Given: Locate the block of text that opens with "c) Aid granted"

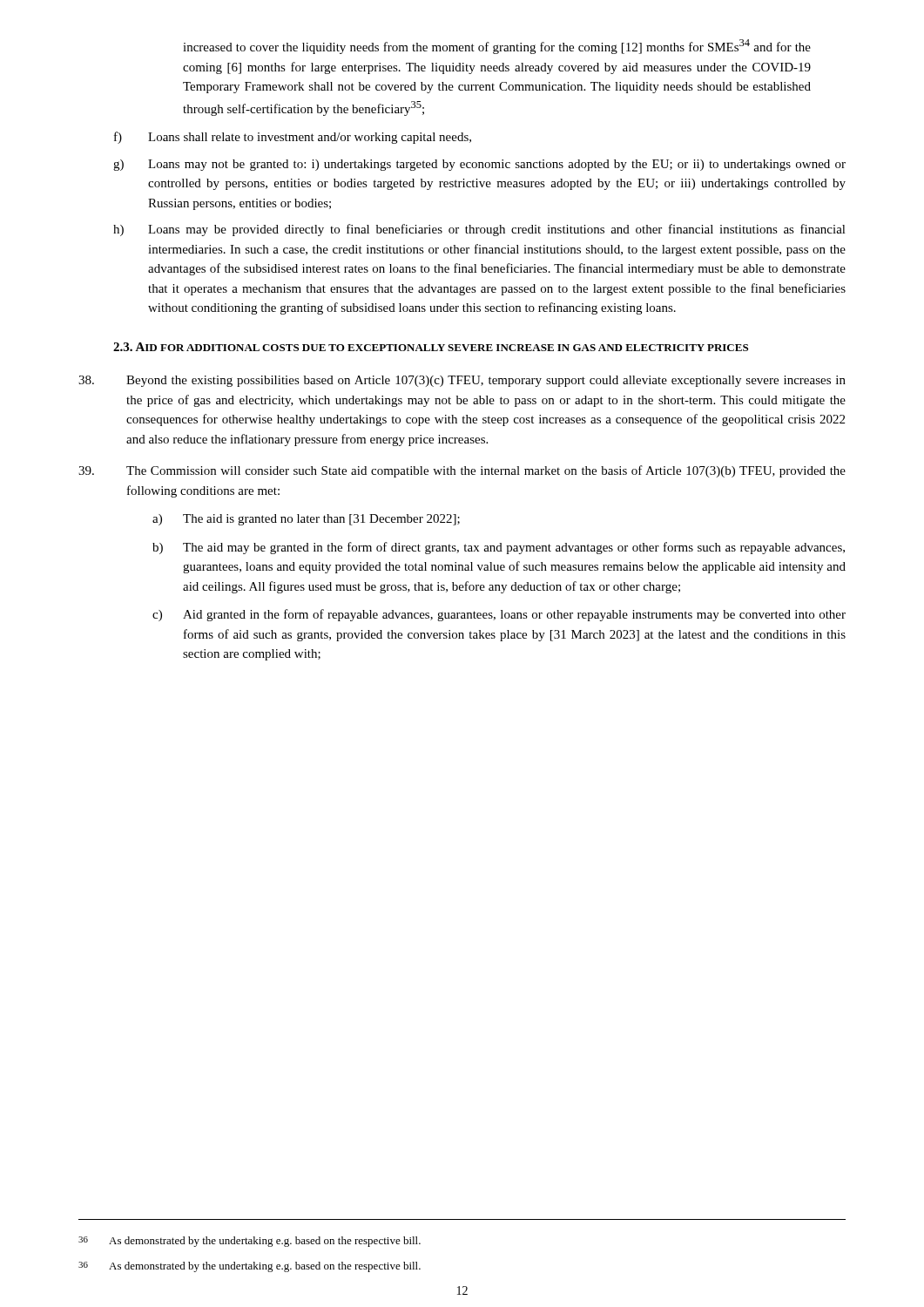Looking at the screenshot, I should pyautogui.click(x=499, y=634).
